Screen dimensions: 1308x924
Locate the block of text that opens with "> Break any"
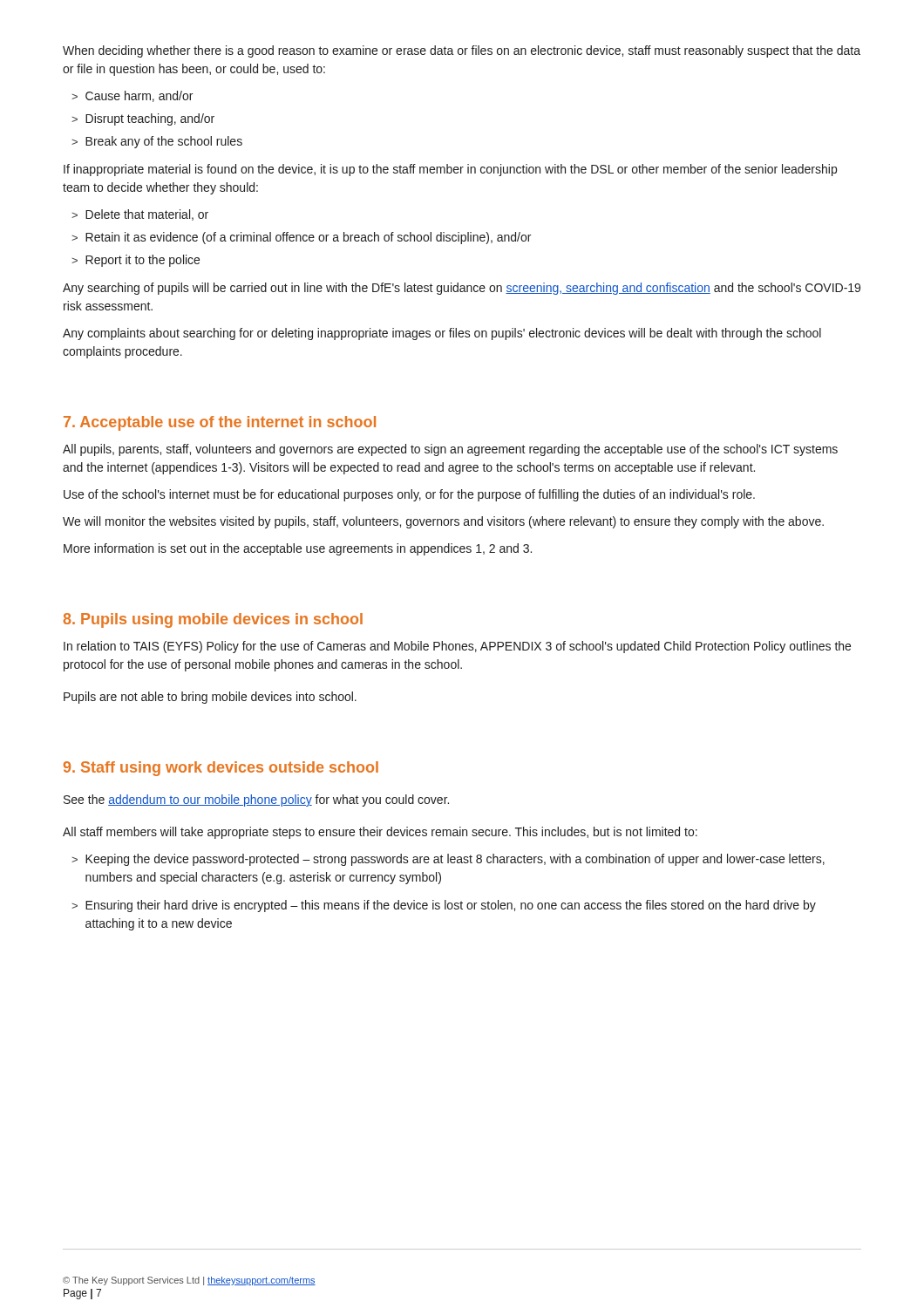click(x=157, y=142)
